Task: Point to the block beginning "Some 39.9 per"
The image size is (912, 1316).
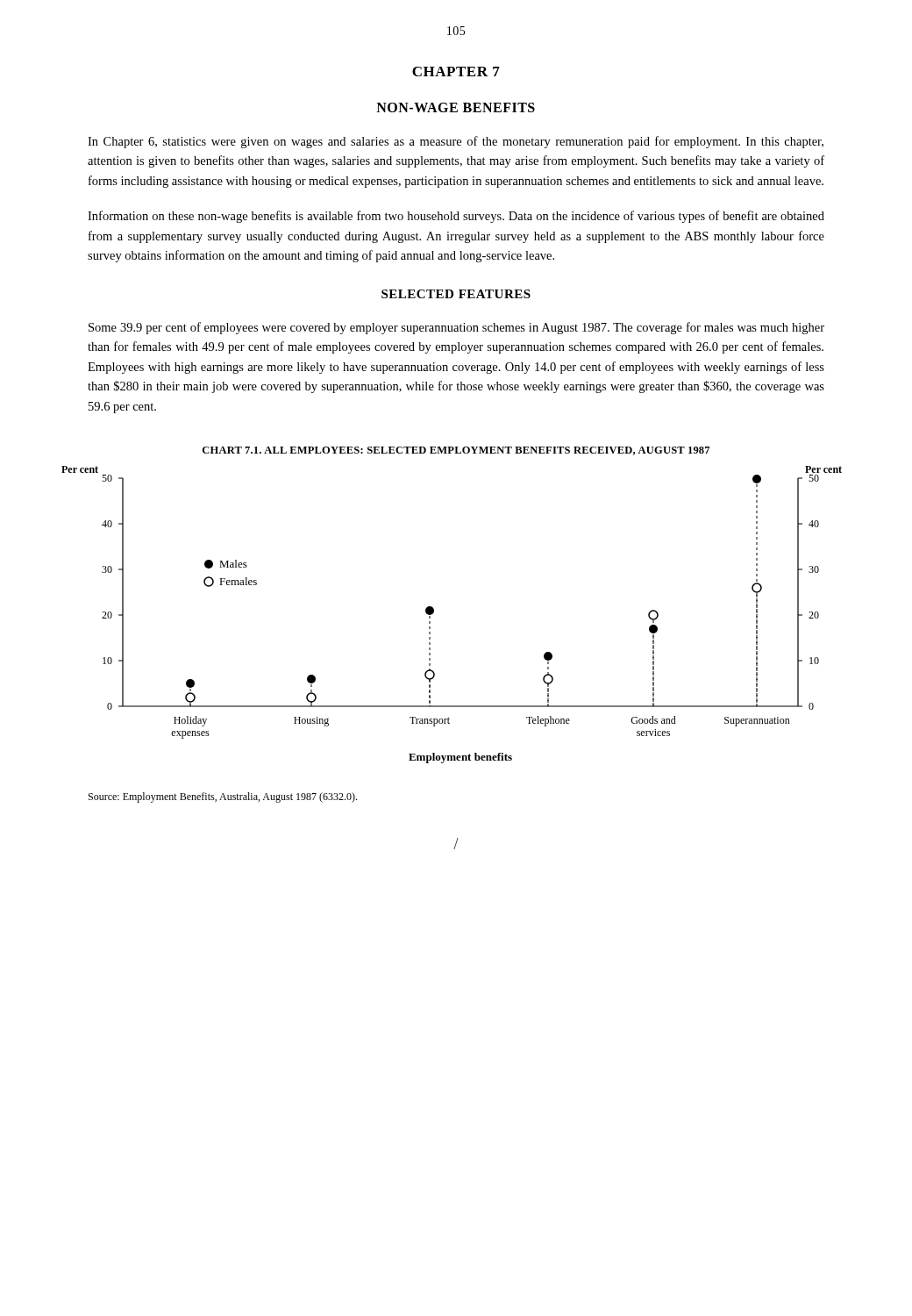Action: (x=456, y=367)
